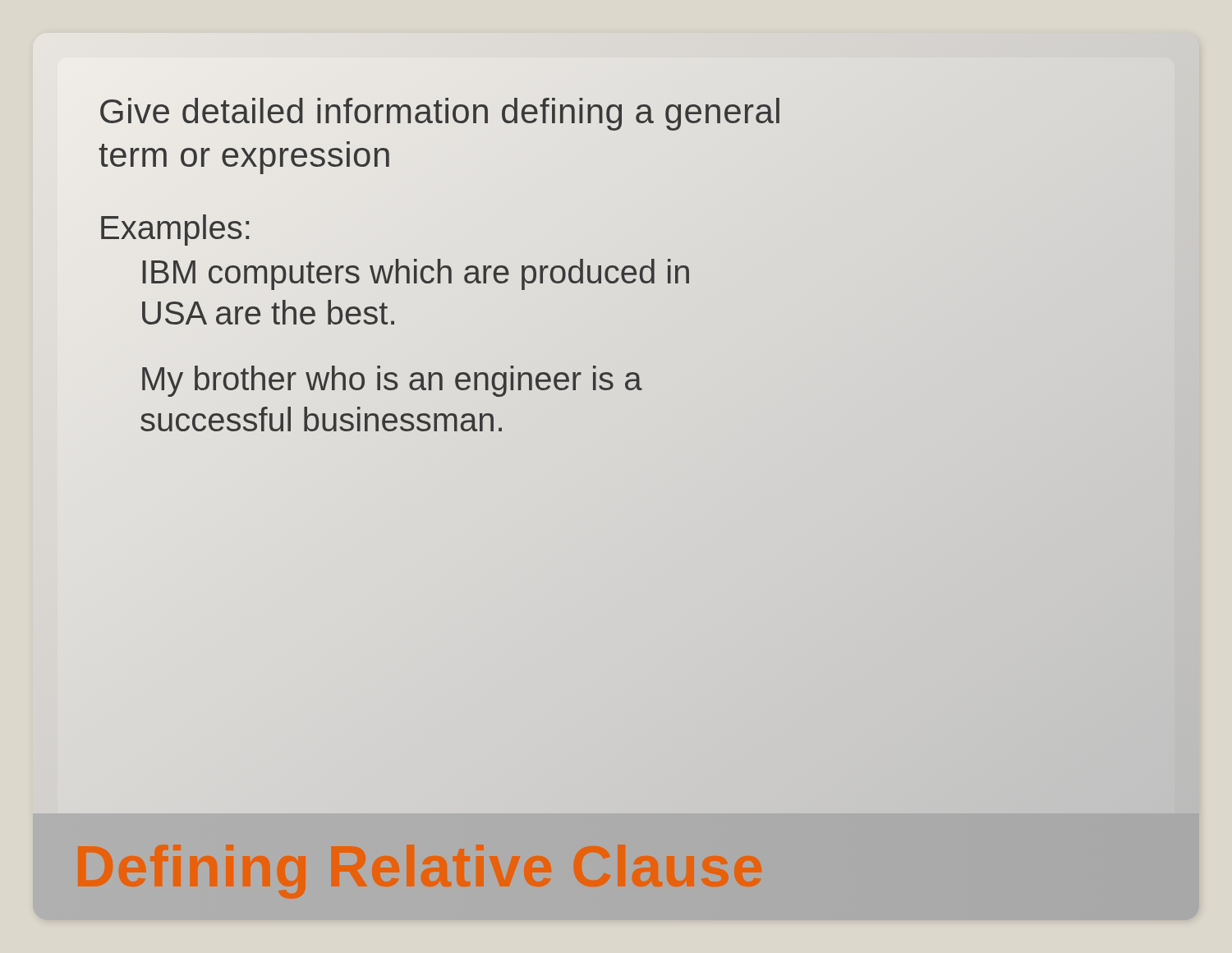Point to the block beginning "IBM computers which are produced inUSA are"
This screenshot has width=1232, height=953.
pos(415,292)
